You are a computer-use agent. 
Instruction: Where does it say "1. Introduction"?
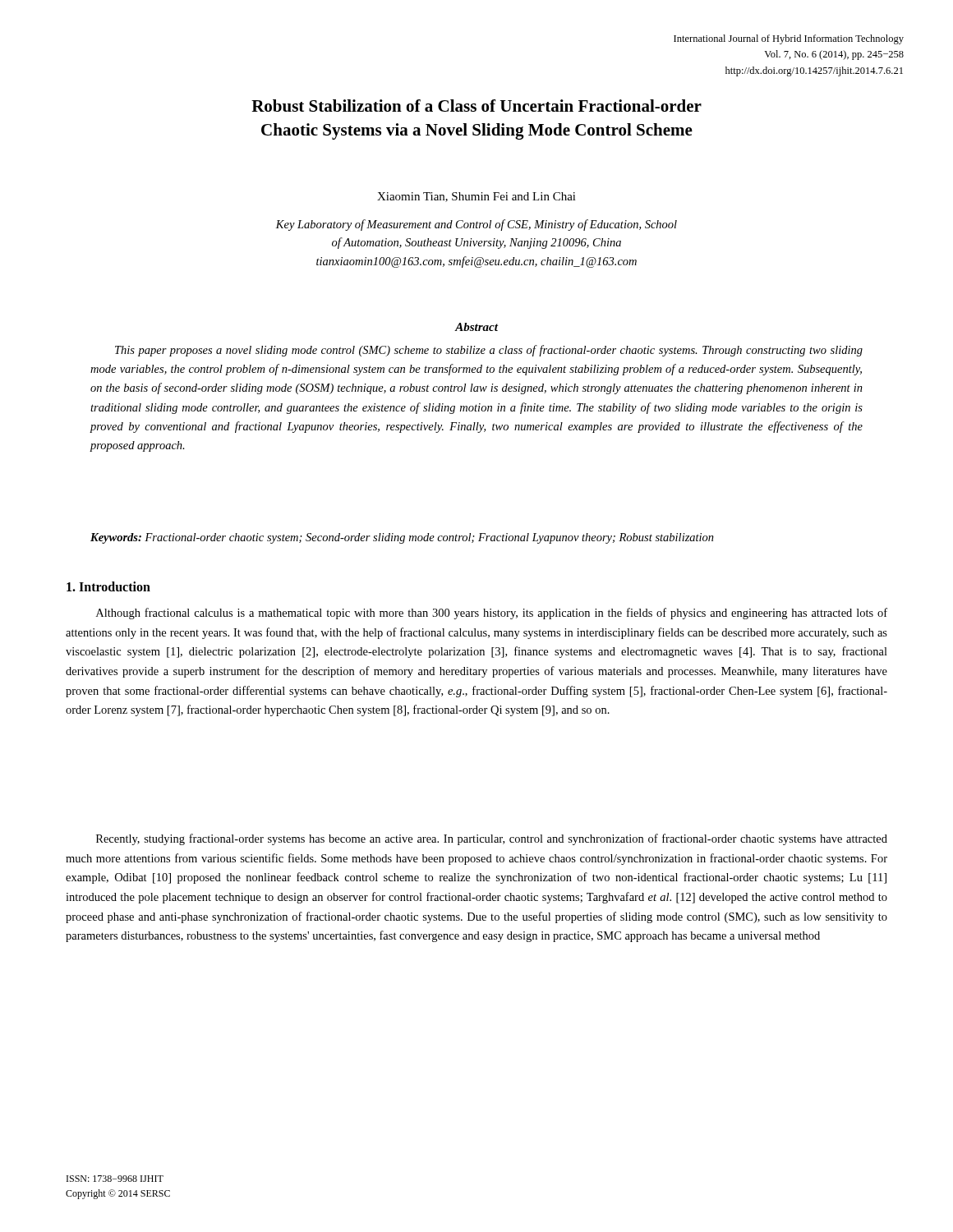pyautogui.click(x=108, y=587)
